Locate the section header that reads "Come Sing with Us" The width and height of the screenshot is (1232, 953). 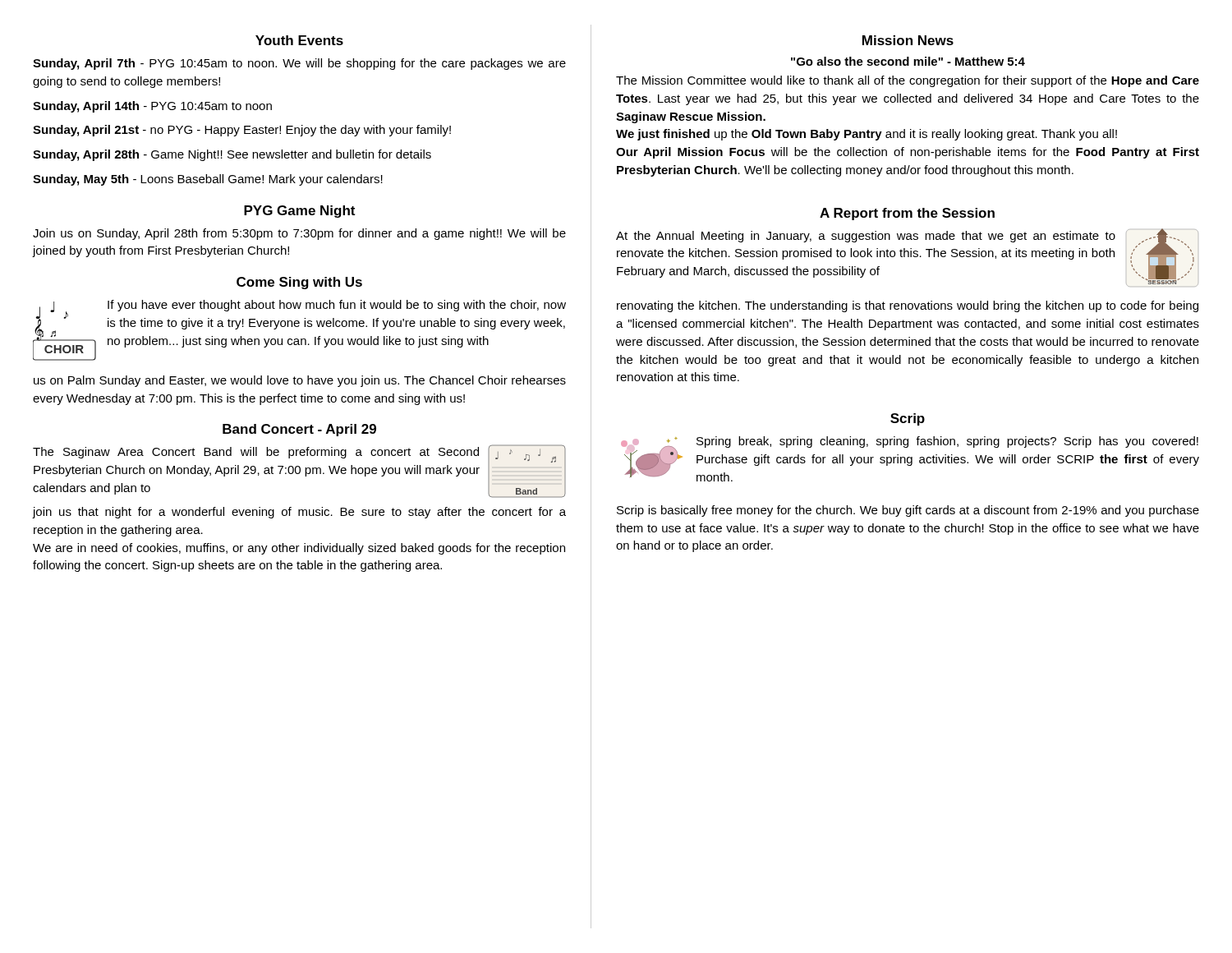[299, 282]
